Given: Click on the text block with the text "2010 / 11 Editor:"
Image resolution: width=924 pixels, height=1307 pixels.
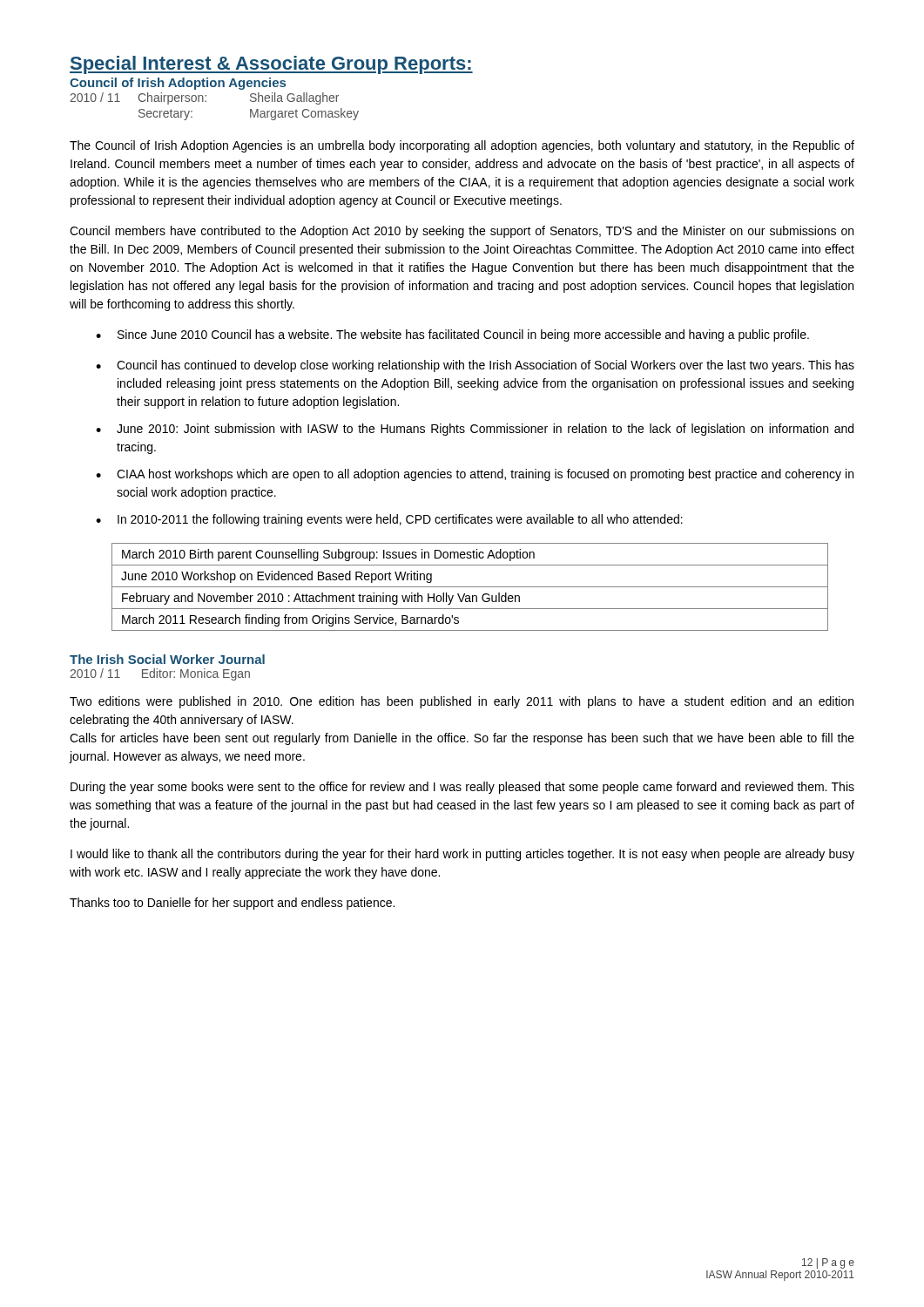Looking at the screenshot, I should 160,674.
